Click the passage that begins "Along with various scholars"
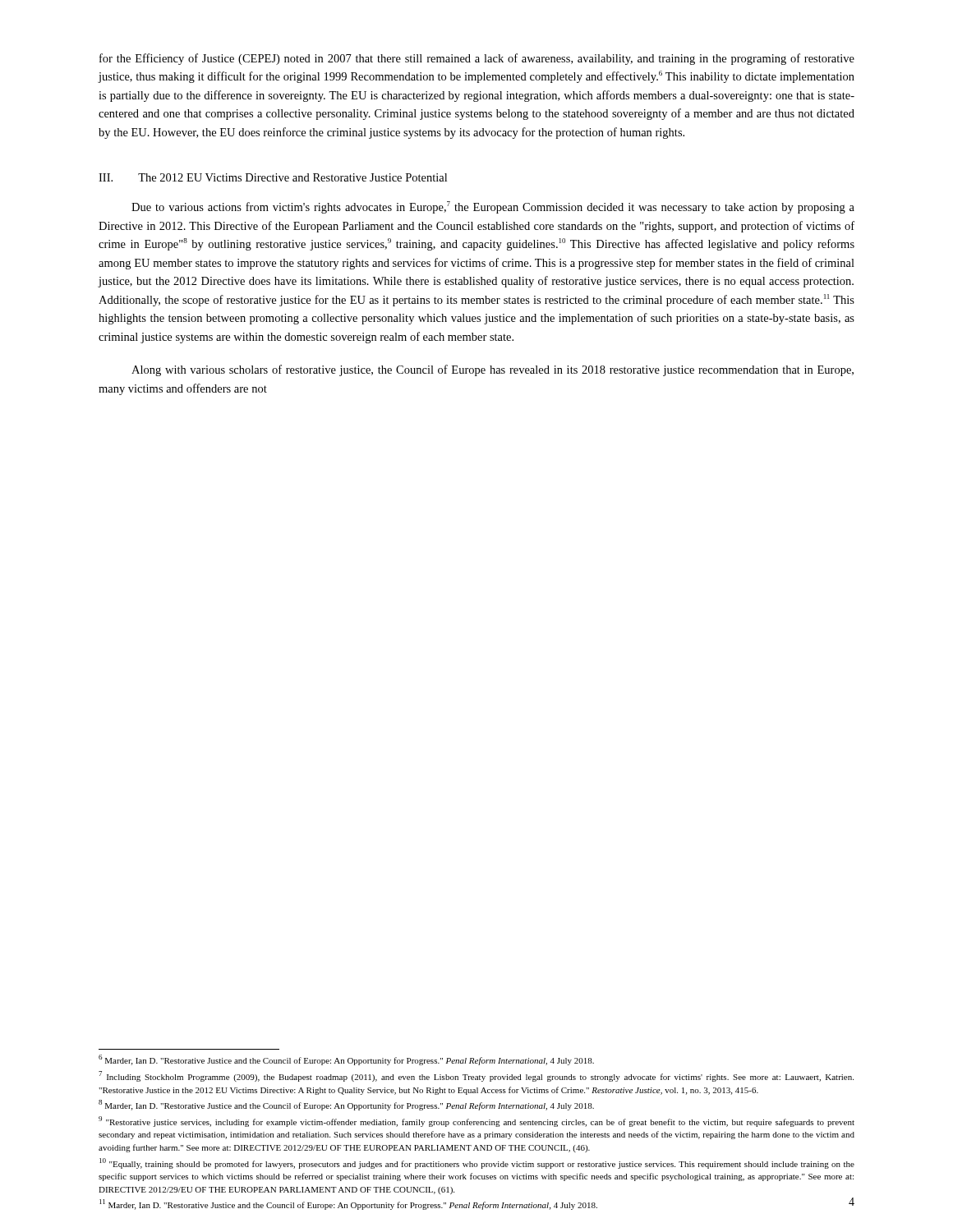 (x=476, y=379)
